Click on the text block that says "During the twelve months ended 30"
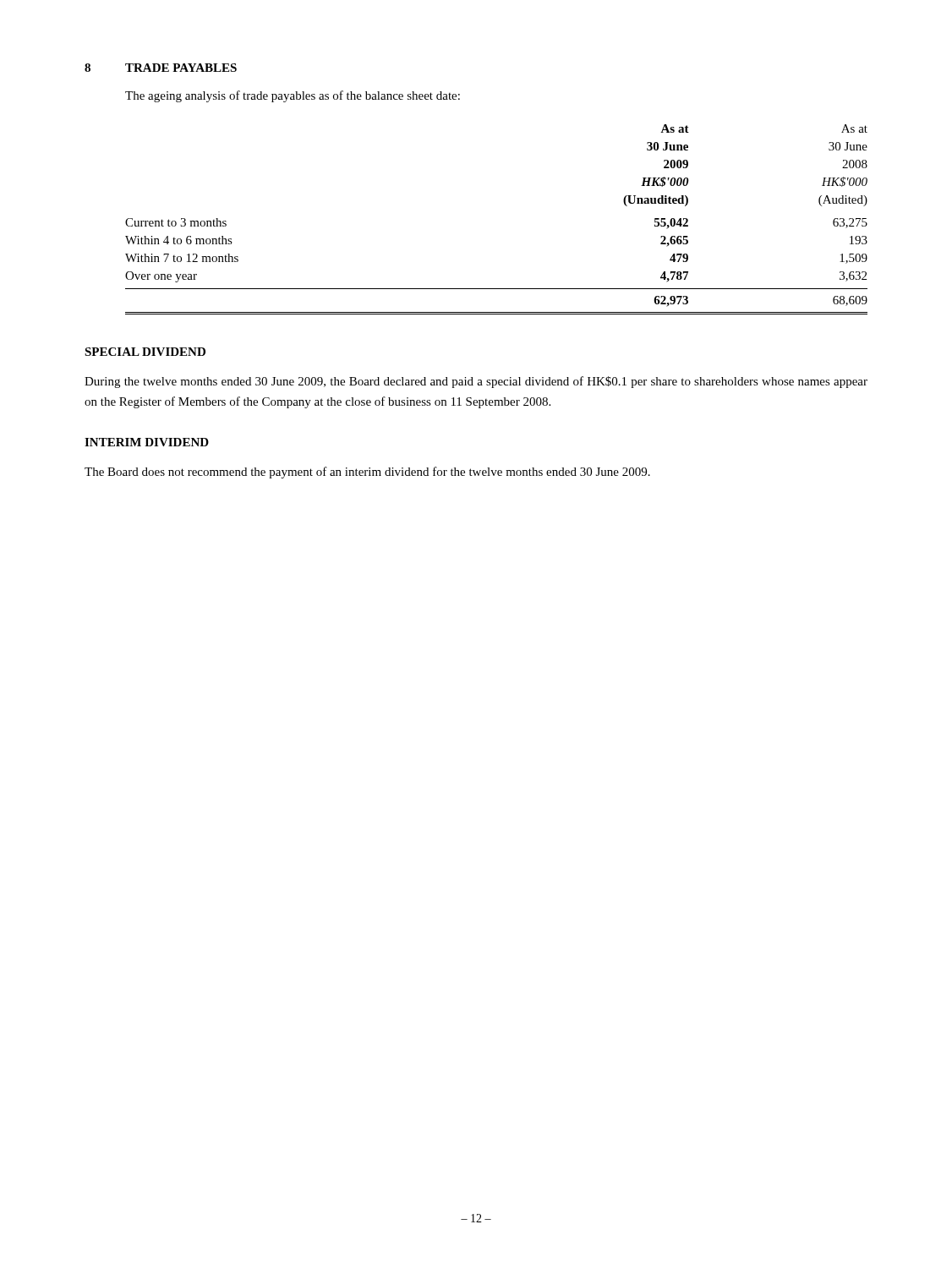The width and height of the screenshot is (952, 1268). (476, 391)
